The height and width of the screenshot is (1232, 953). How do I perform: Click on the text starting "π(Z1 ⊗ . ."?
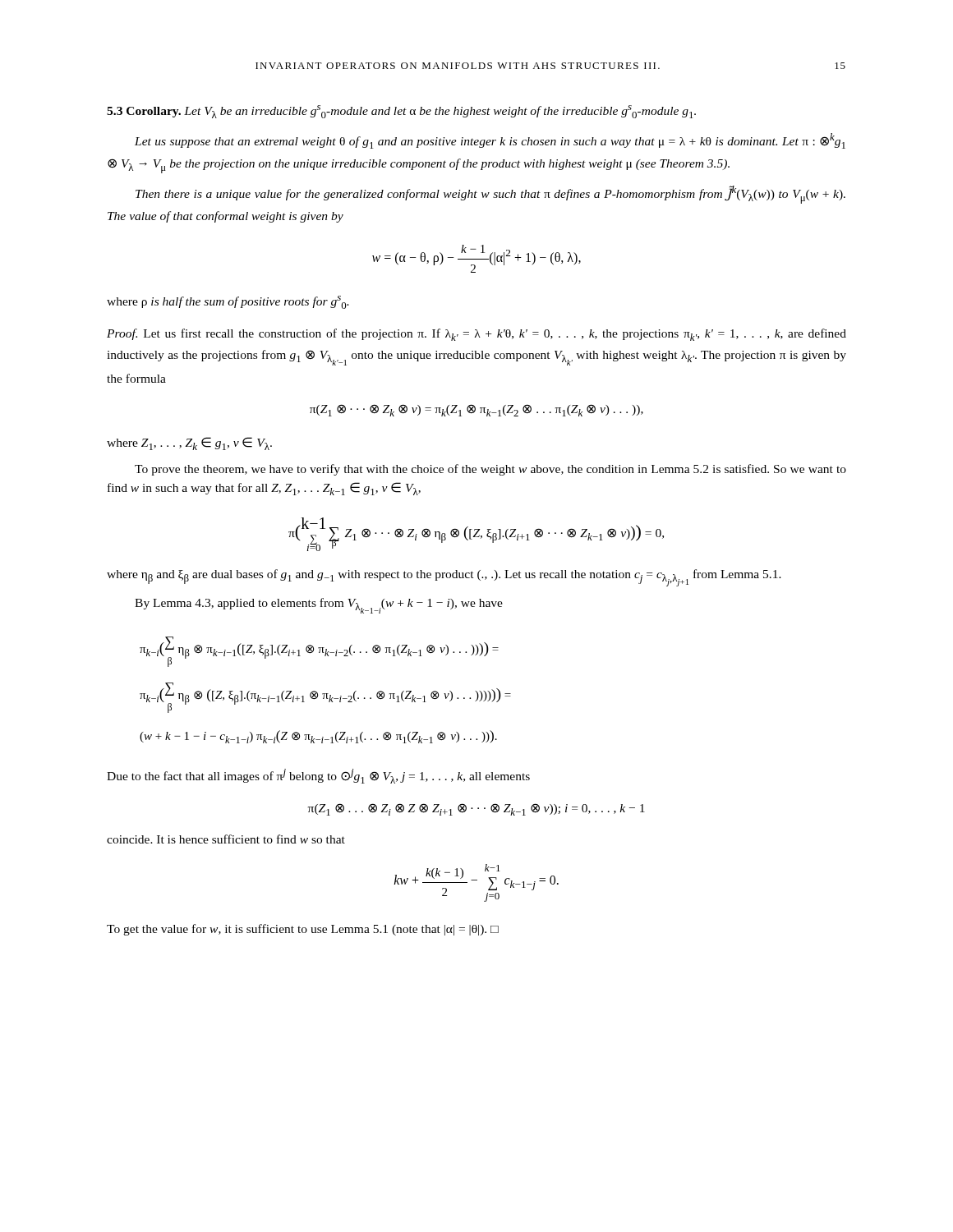(x=476, y=809)
